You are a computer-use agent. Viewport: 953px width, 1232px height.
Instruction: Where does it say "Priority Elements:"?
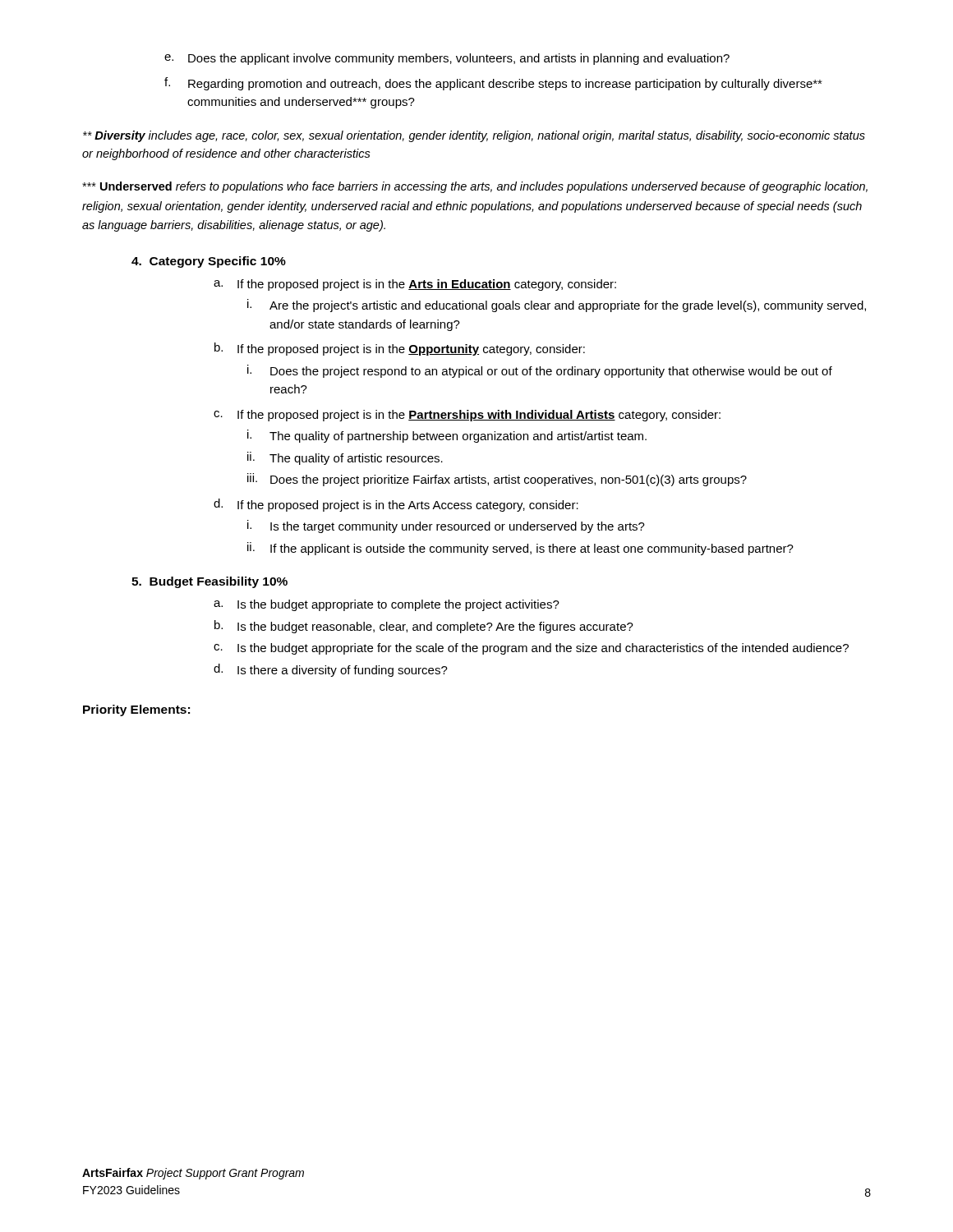(x=137, y=710)
